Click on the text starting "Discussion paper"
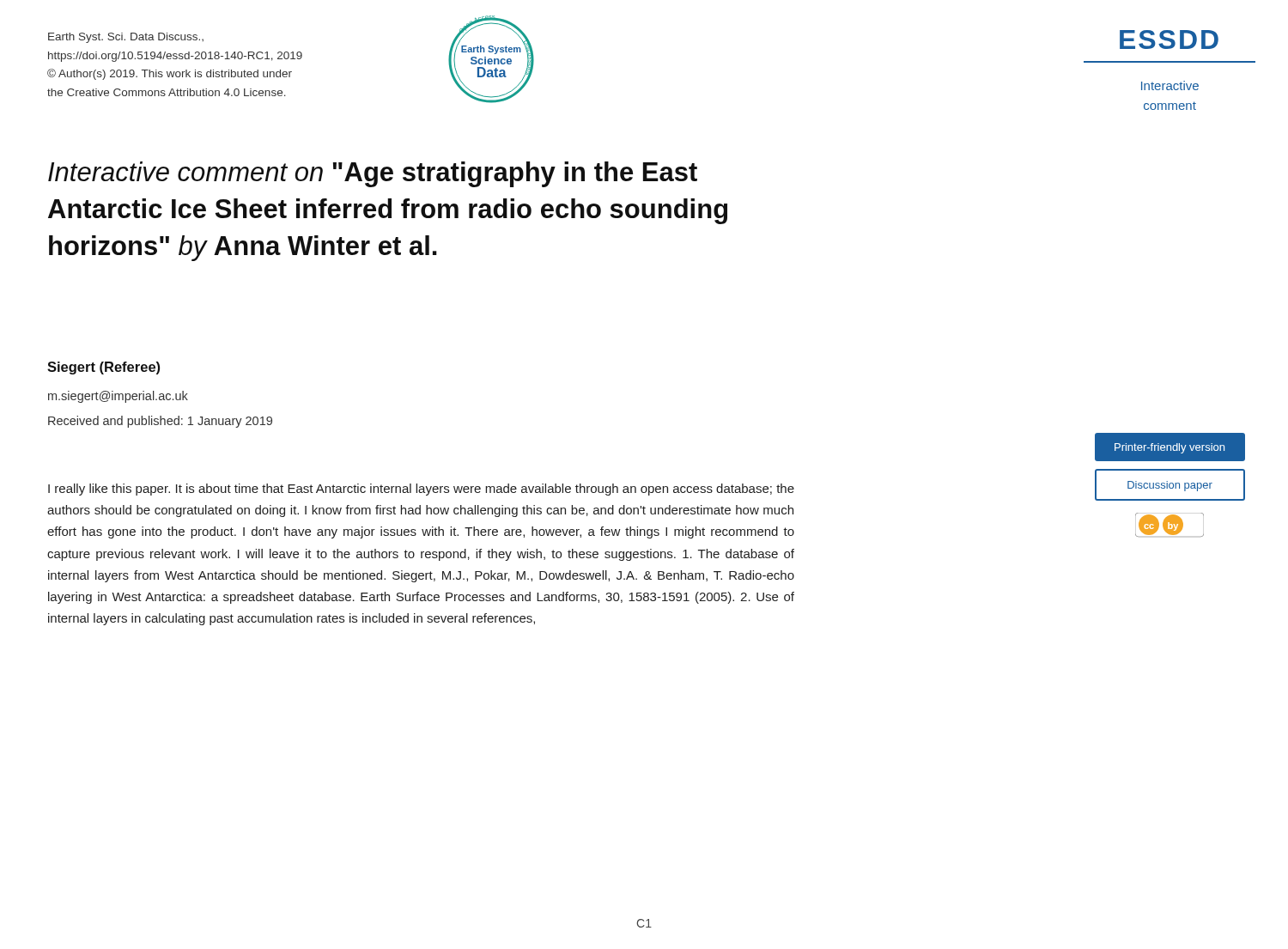This screenshot has height=949, width=1288. (1170, 485)
